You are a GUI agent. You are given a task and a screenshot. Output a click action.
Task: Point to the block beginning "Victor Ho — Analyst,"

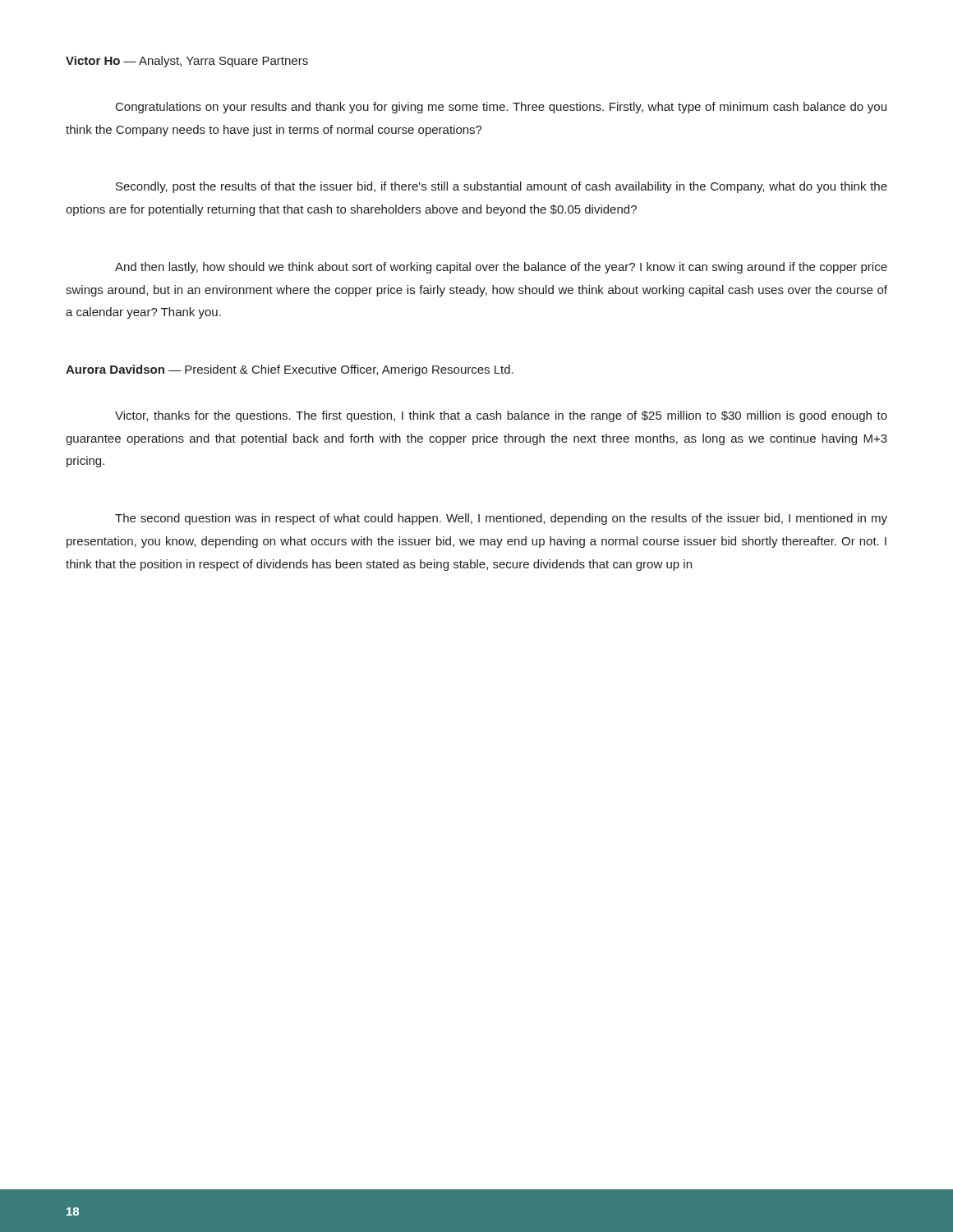187,60
